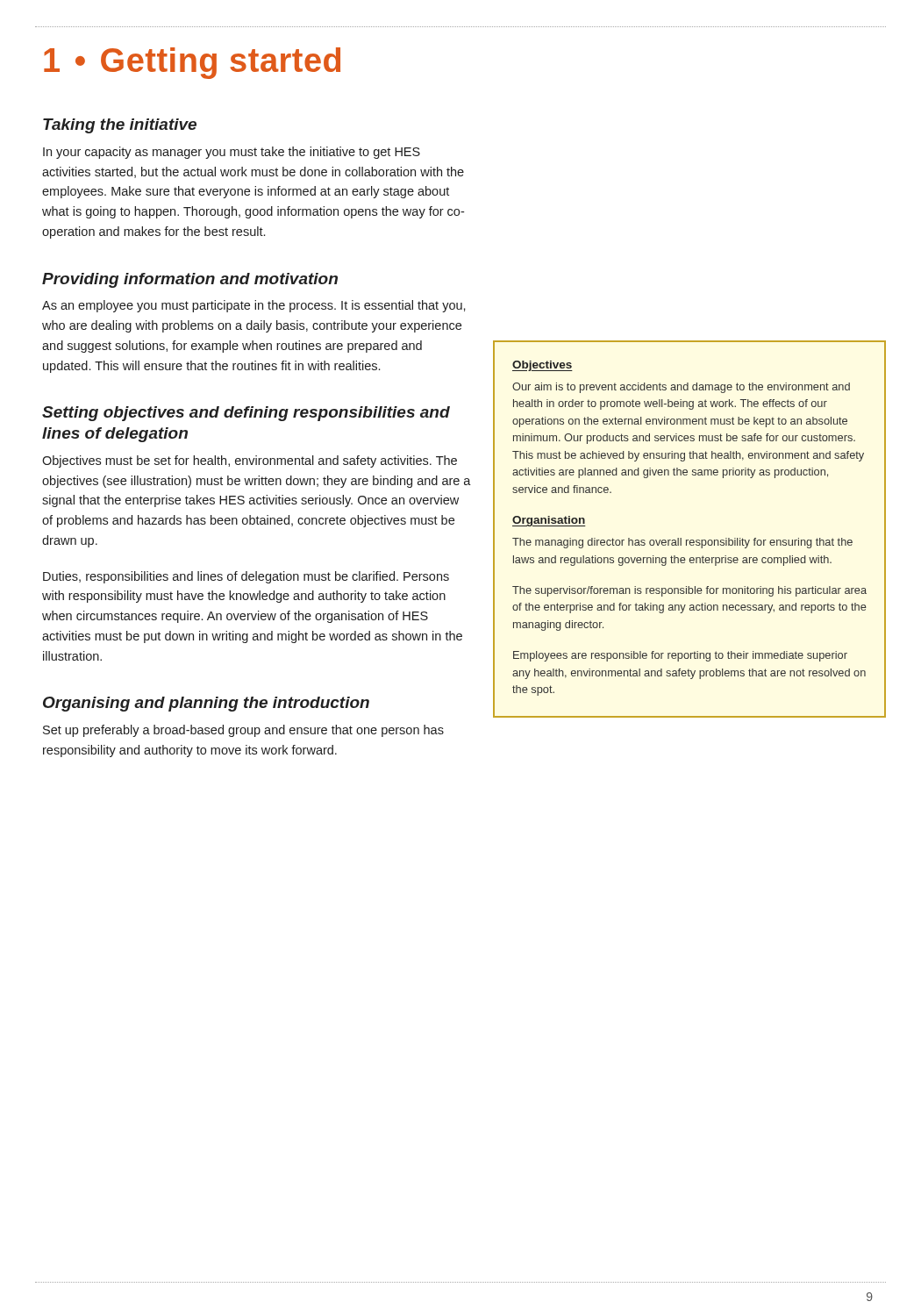Click on the title that reads "1 • Getting started"
Image resolution: width=921 pixels, height=1316 pixels.
[x=193, y=61]
